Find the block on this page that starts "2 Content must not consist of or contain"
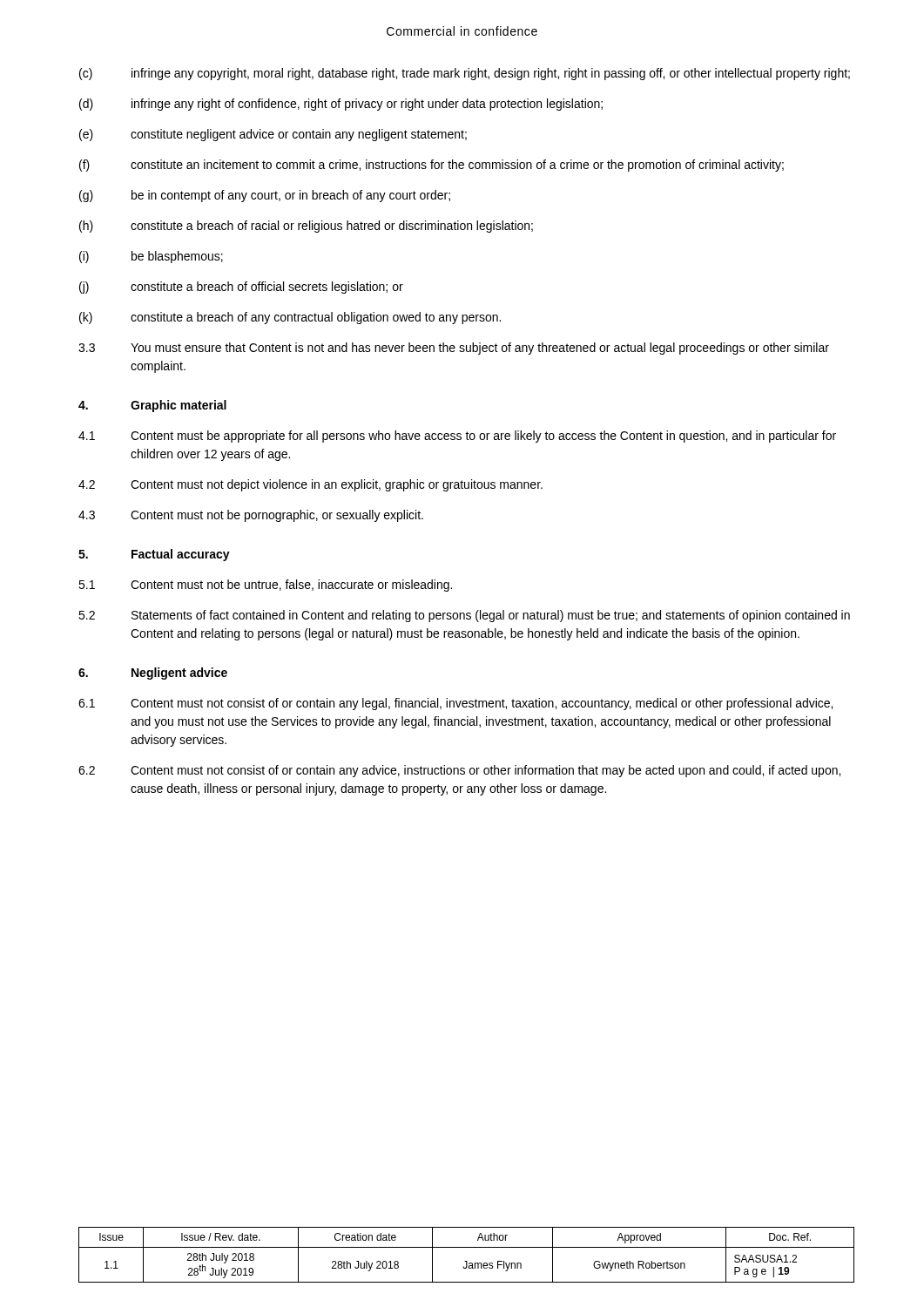This screenshot has width=924, height=1307. point(466,780)
